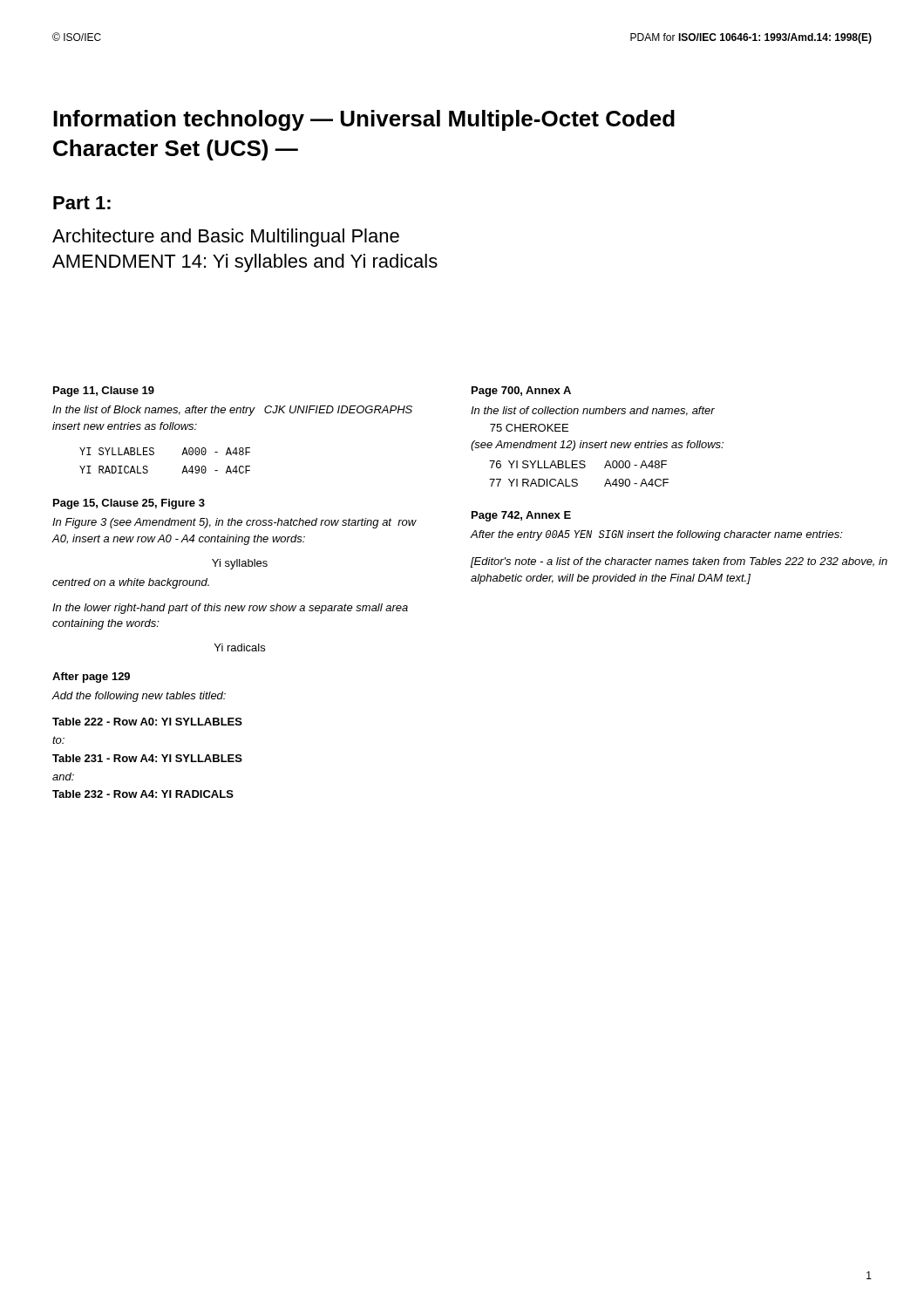924x1308 pixels.
Task: Select the passage starting "In Figure 3 (see Amendment 5),"
Action: [234, 530]
